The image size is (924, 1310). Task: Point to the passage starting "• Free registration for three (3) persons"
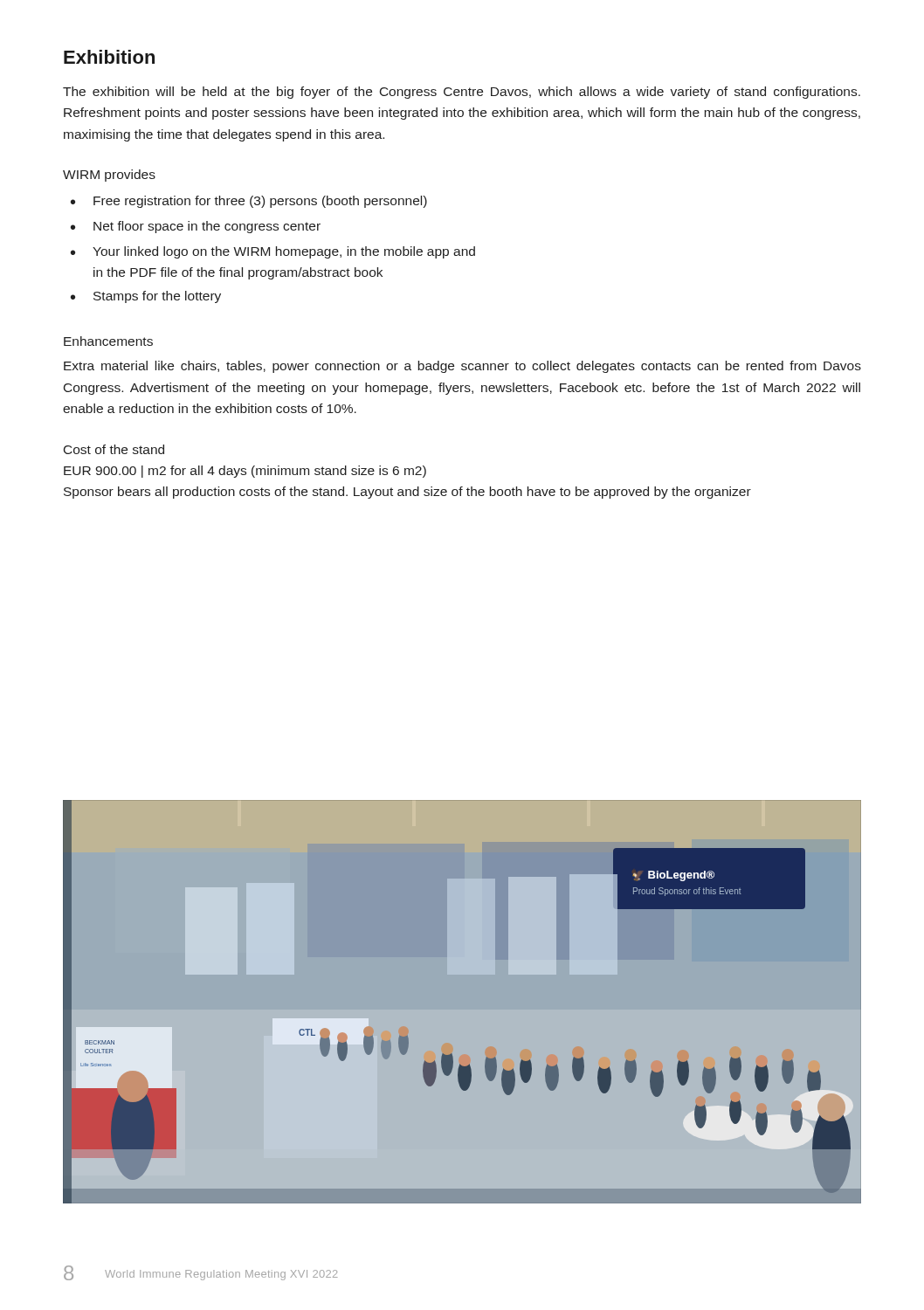click(x=249, y=202)
